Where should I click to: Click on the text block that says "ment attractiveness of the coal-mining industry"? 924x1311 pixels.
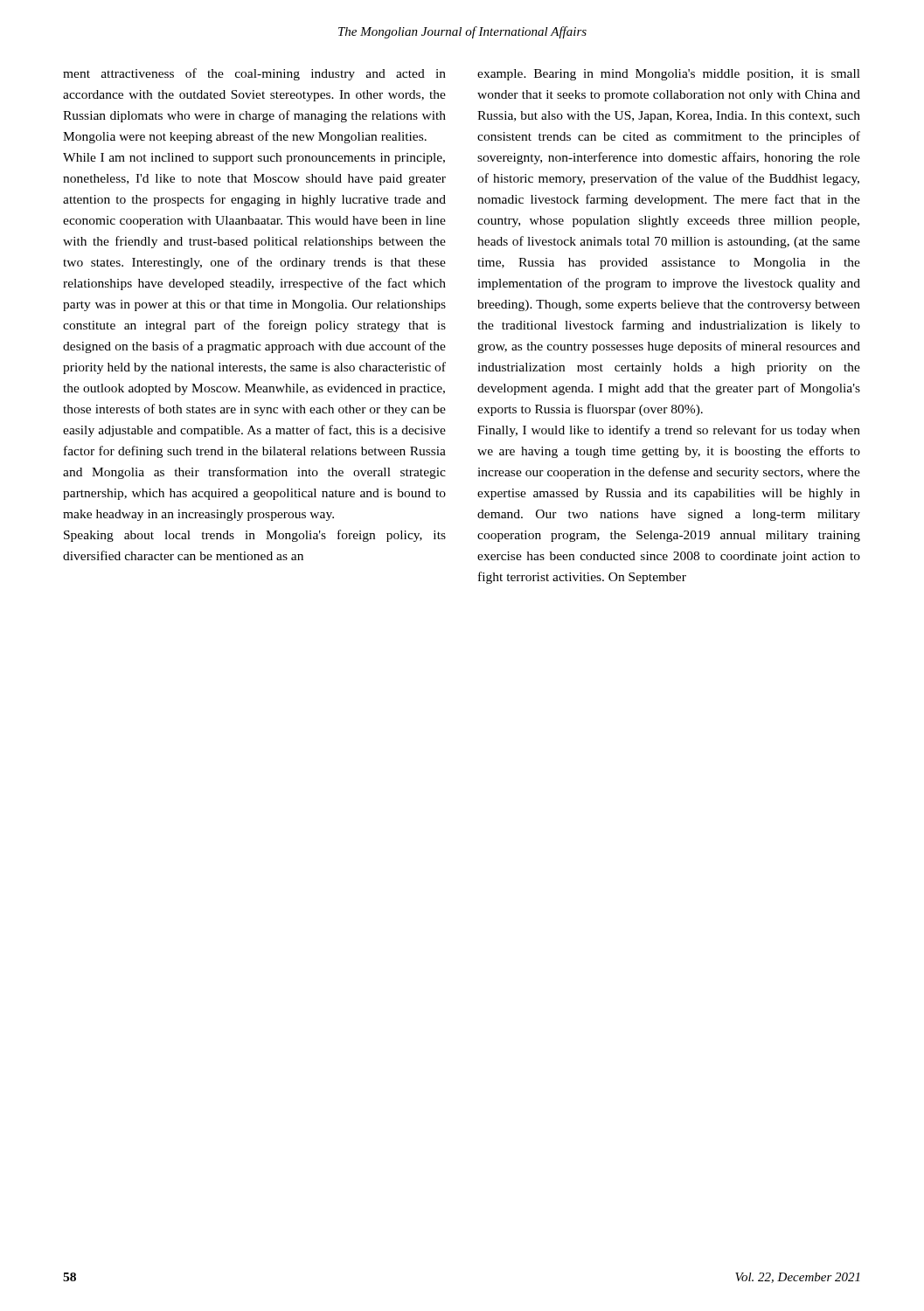[254, 315]
